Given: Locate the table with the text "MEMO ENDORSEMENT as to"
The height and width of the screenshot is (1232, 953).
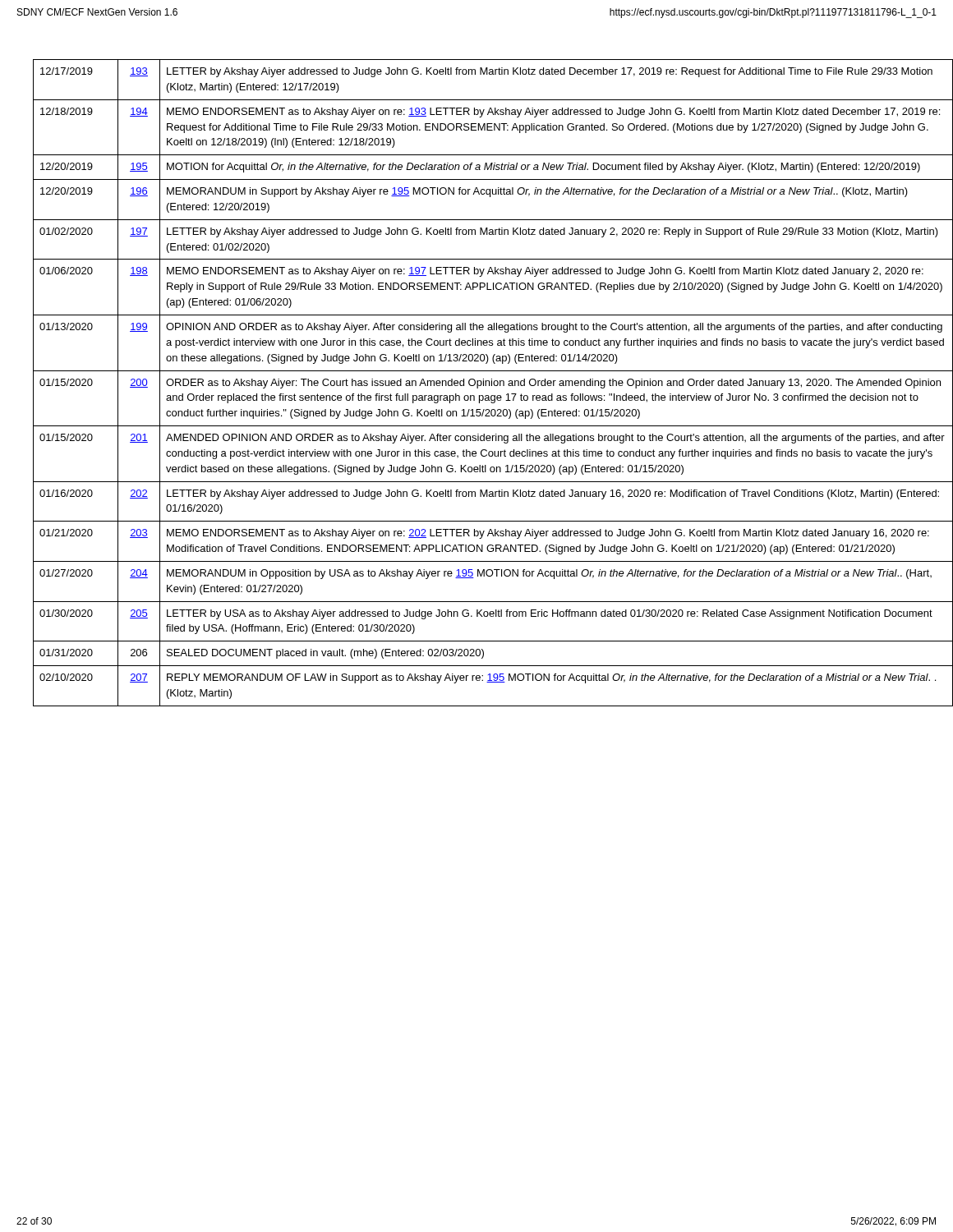Looking at the screenshot, I should click(476, 618).
